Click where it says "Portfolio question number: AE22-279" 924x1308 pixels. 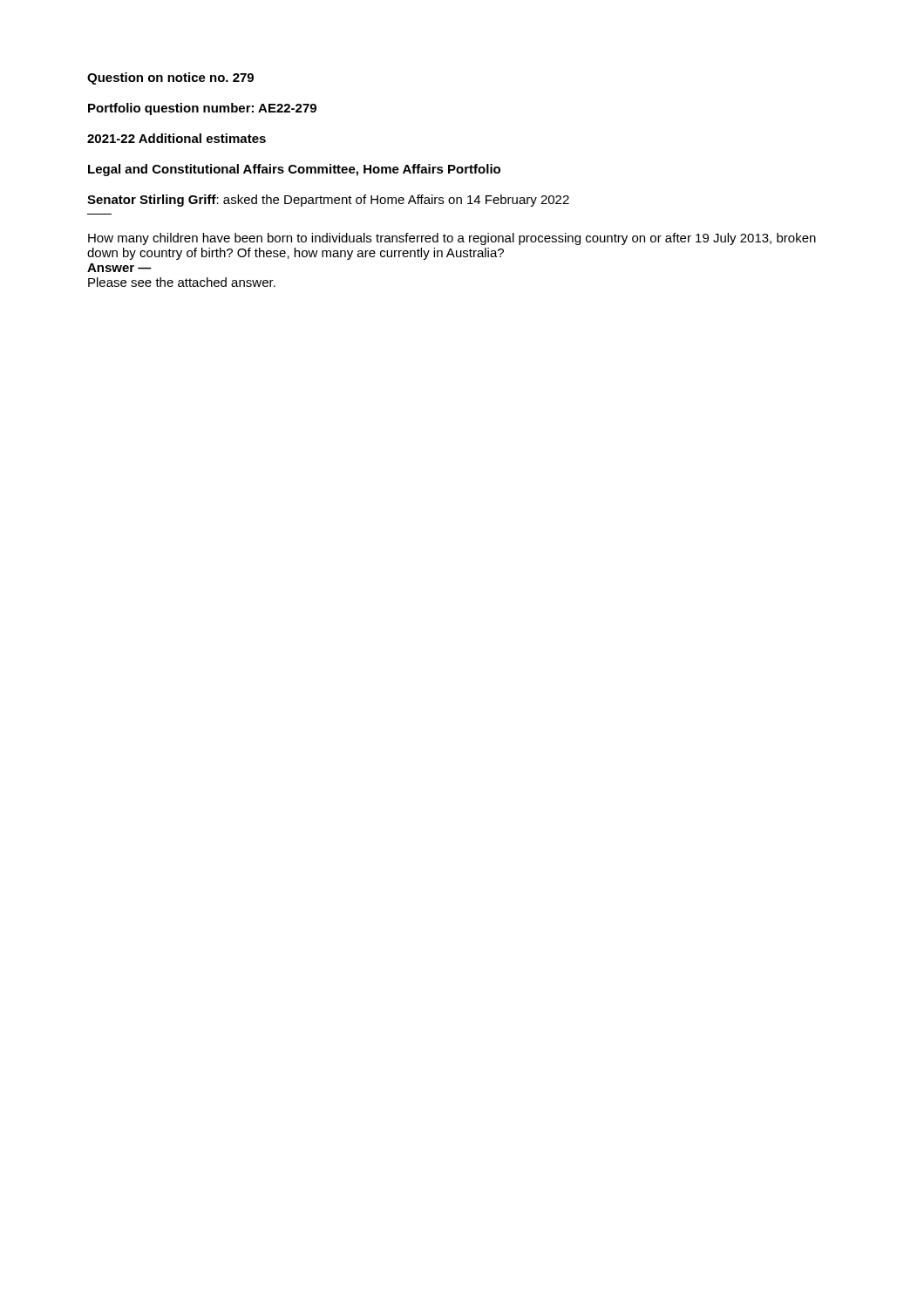click(202, 108)
